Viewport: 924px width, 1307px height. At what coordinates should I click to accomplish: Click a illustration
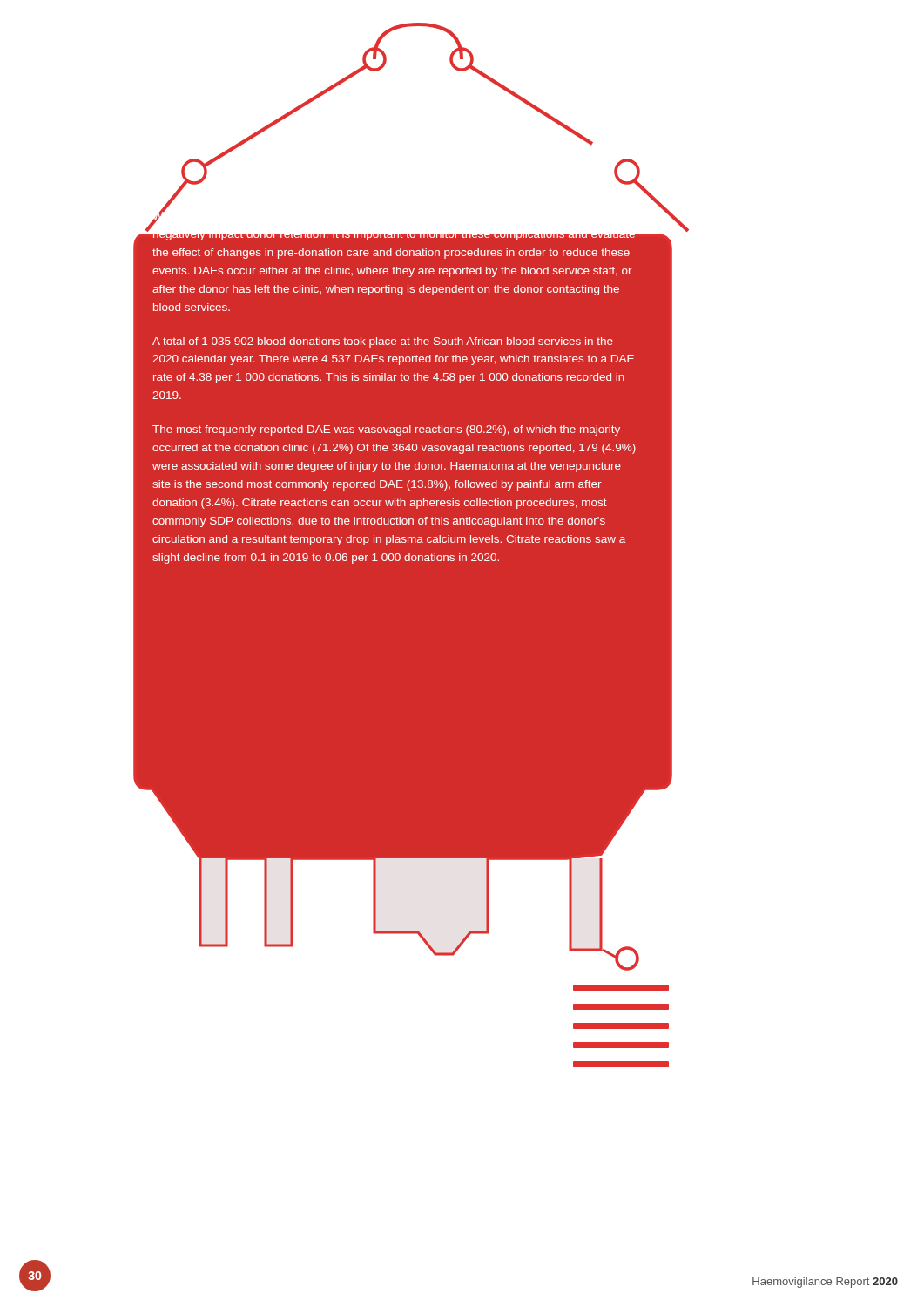click(462, 654)
